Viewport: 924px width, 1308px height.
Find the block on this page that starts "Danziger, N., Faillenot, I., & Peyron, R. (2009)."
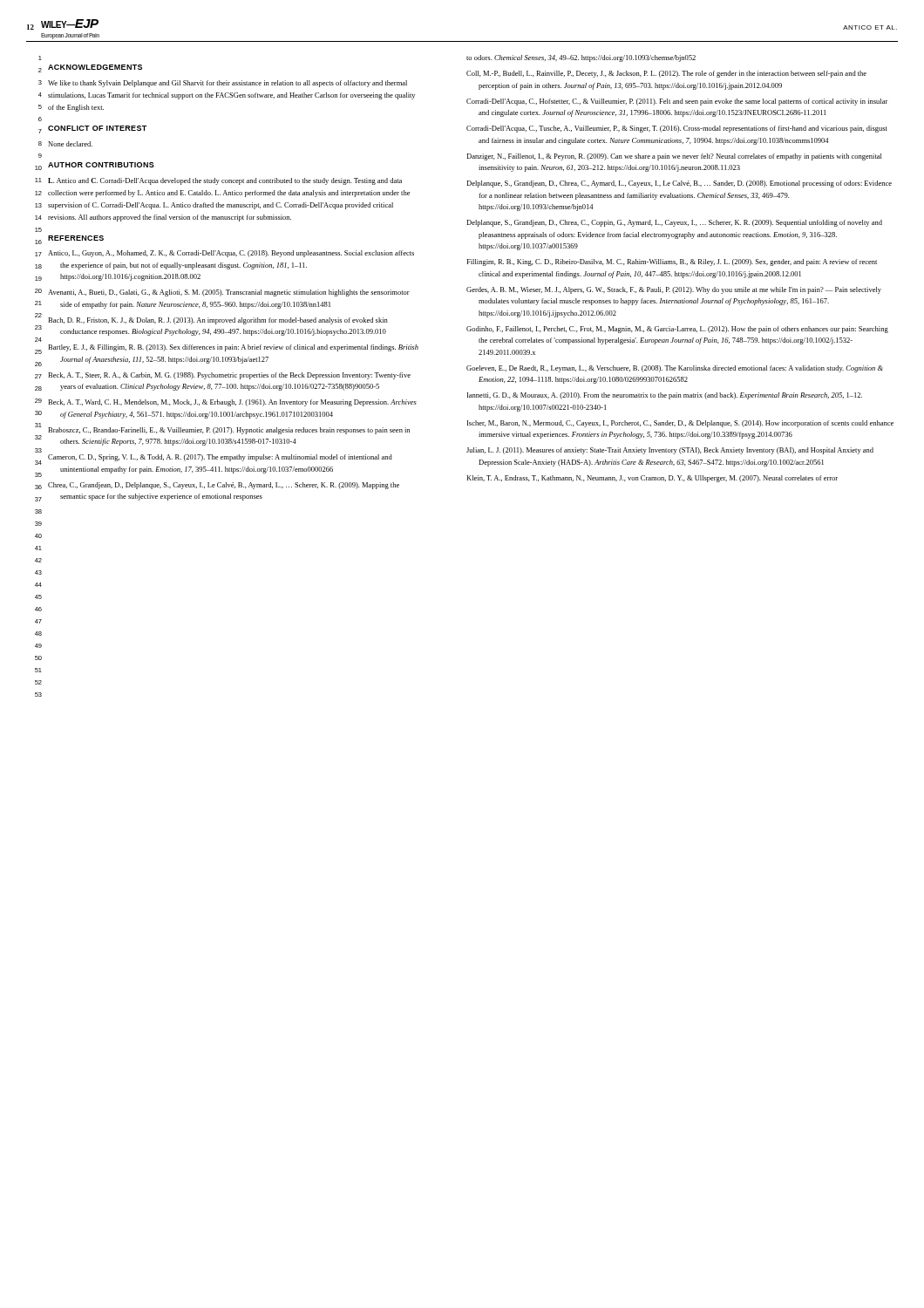(682, 162)
